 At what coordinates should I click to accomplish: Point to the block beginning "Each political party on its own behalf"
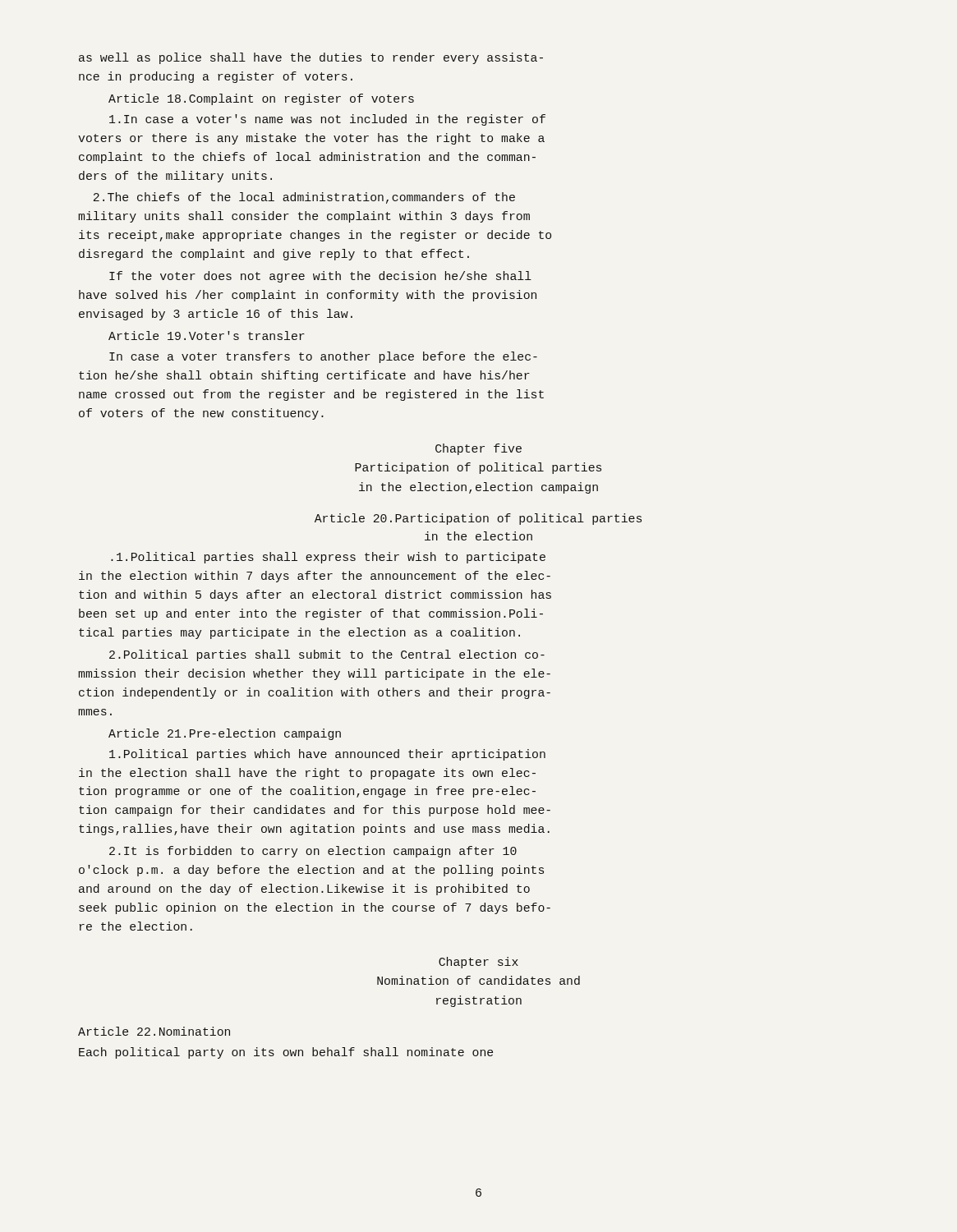point(286,1053)
